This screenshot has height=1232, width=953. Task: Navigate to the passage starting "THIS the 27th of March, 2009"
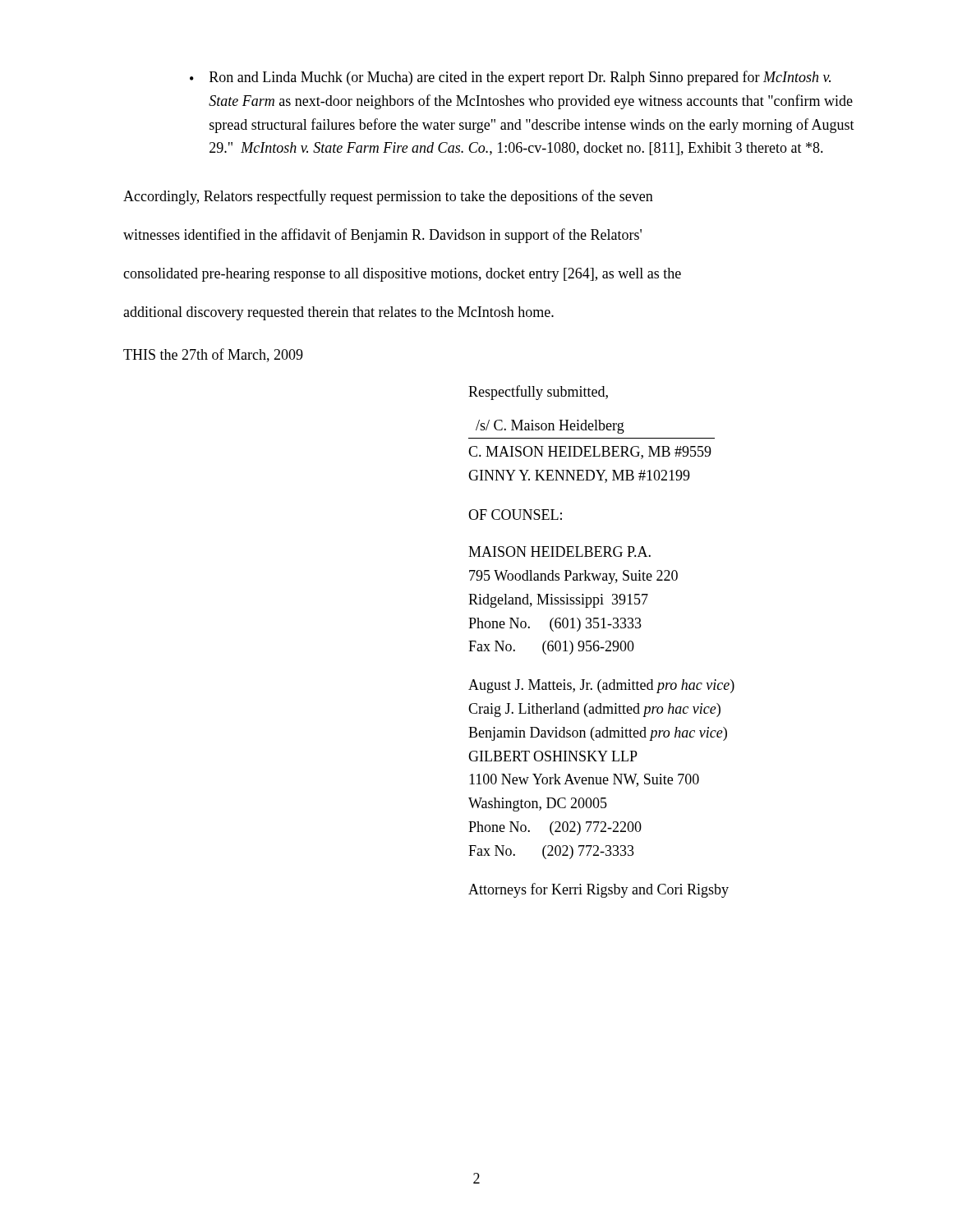click(213, 355)
